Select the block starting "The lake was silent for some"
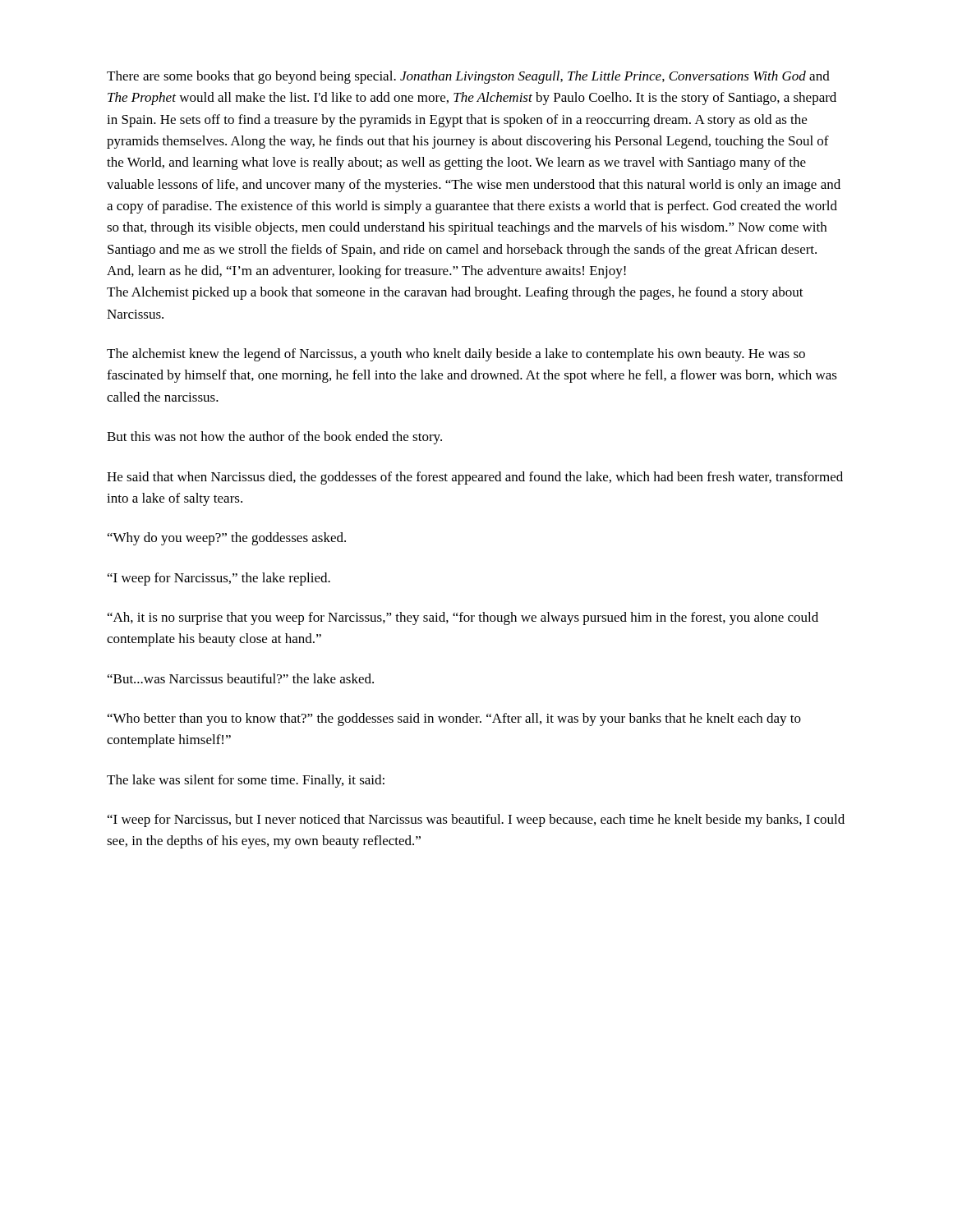 [246, 780]
